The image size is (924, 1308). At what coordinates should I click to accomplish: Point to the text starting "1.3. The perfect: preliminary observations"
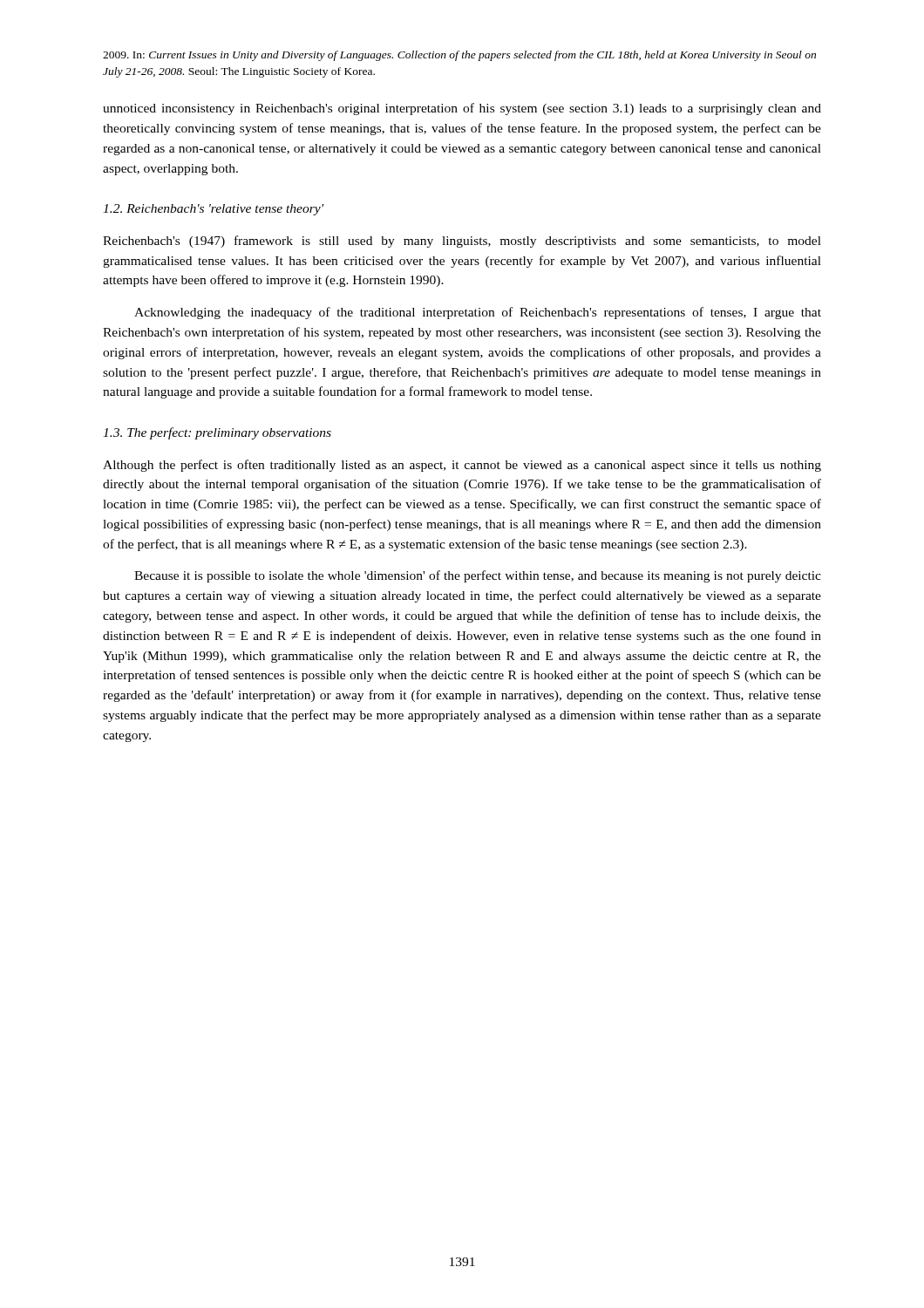217,432
